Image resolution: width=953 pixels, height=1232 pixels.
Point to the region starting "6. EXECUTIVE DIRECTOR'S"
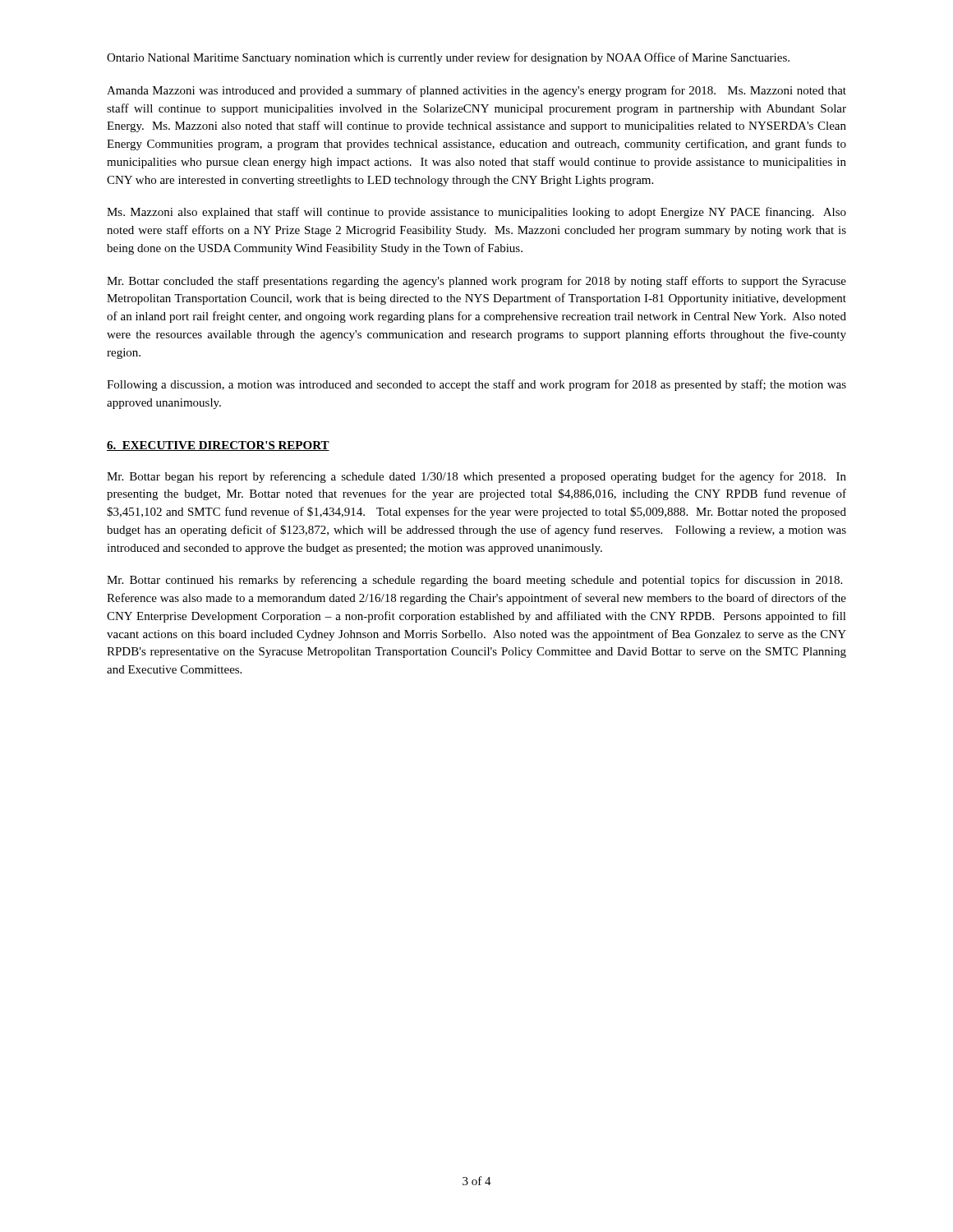click(218, 445)
